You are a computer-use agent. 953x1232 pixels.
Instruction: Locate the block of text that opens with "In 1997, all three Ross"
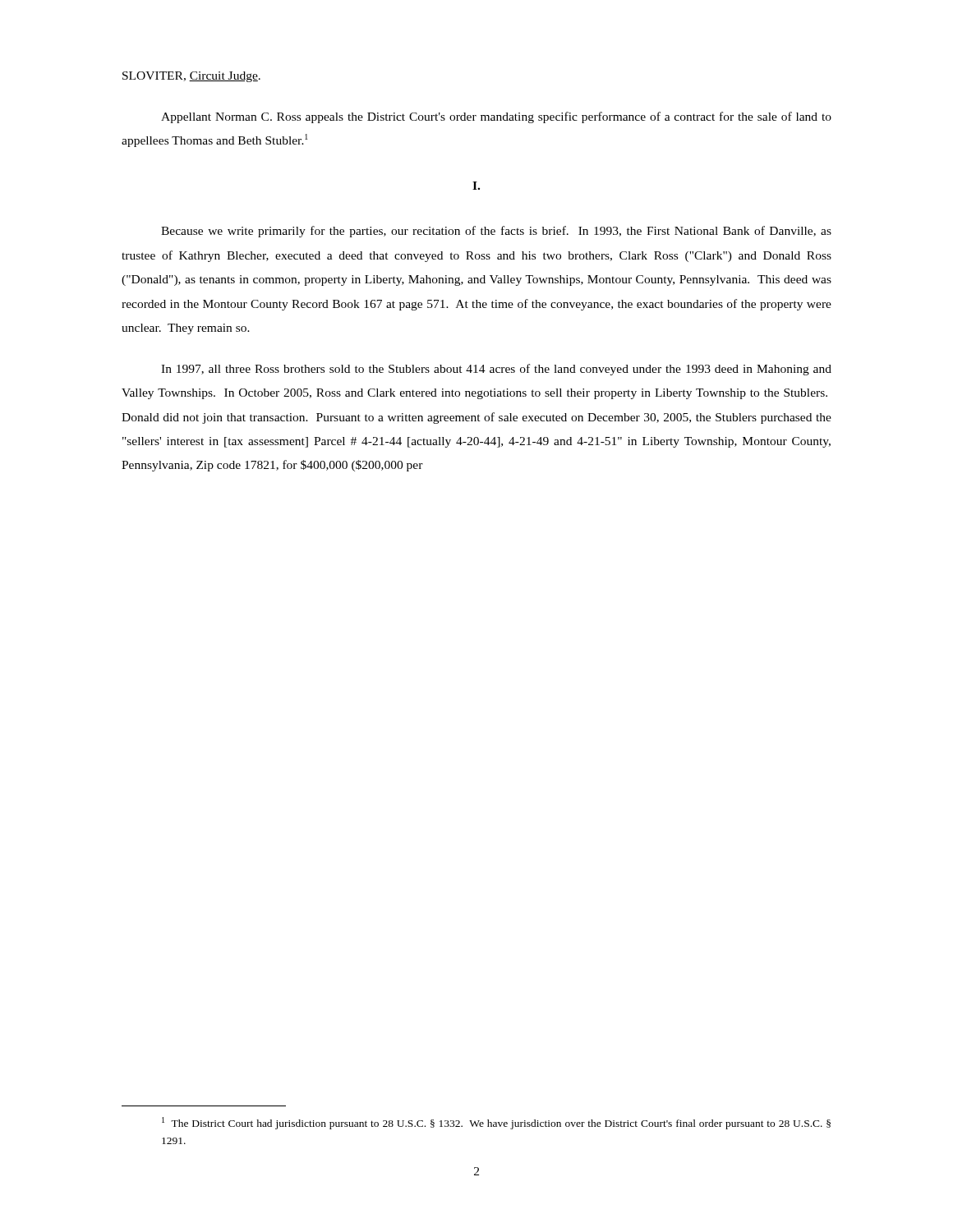[x=476, y=416]
